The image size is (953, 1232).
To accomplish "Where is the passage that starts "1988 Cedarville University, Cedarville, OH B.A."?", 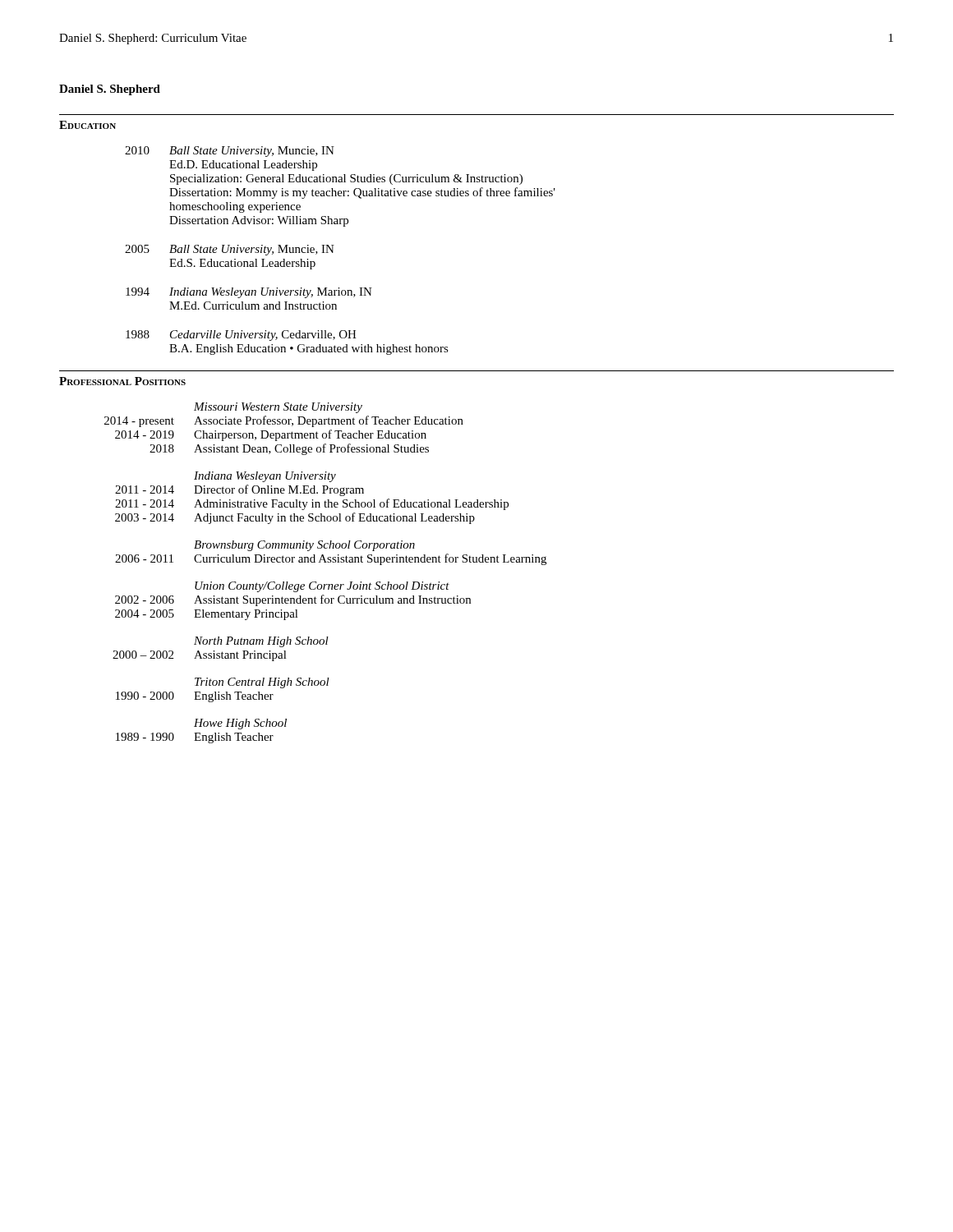I will pos(241,336).
